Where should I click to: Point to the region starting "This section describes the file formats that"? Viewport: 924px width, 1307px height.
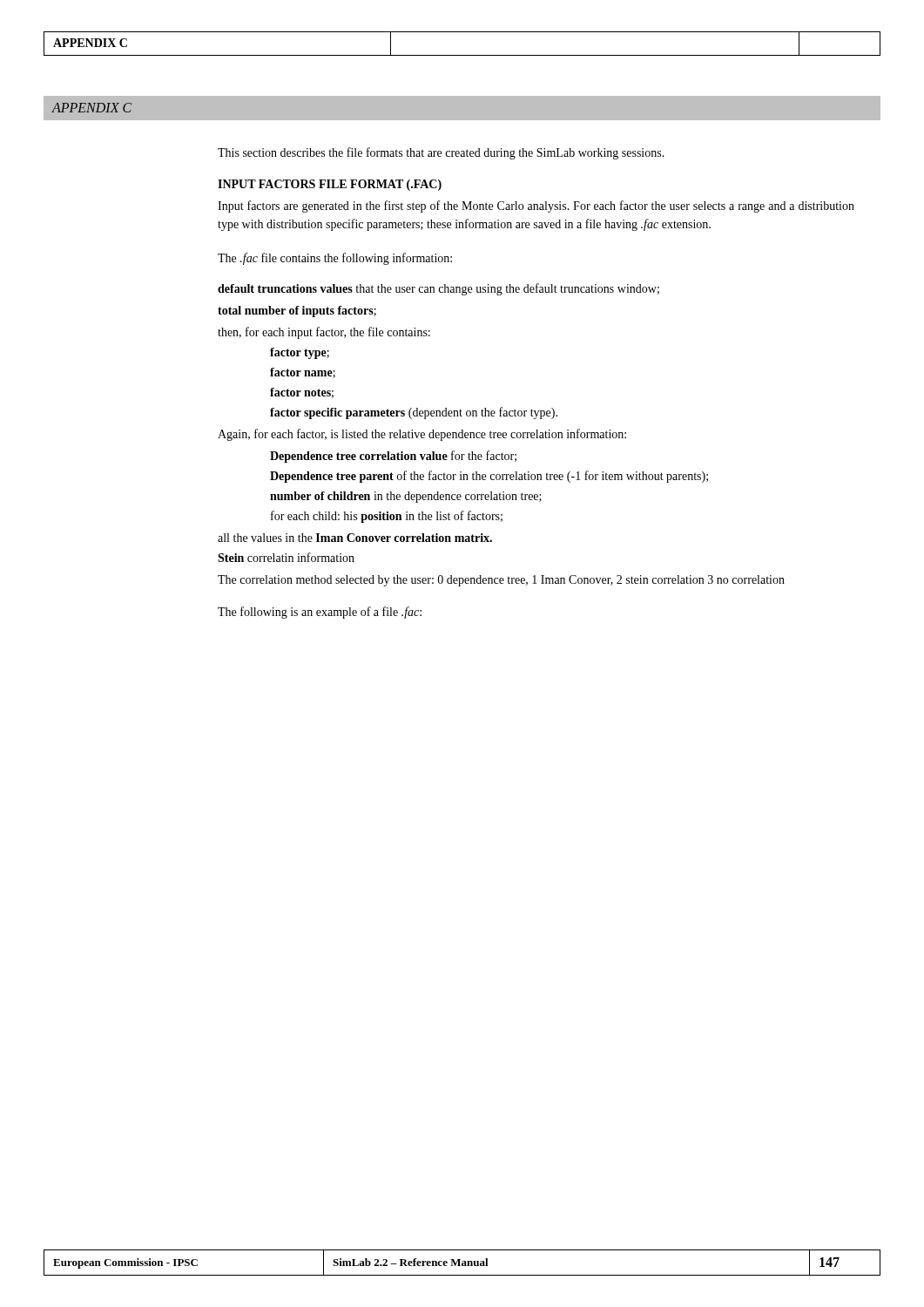(441, 153)
